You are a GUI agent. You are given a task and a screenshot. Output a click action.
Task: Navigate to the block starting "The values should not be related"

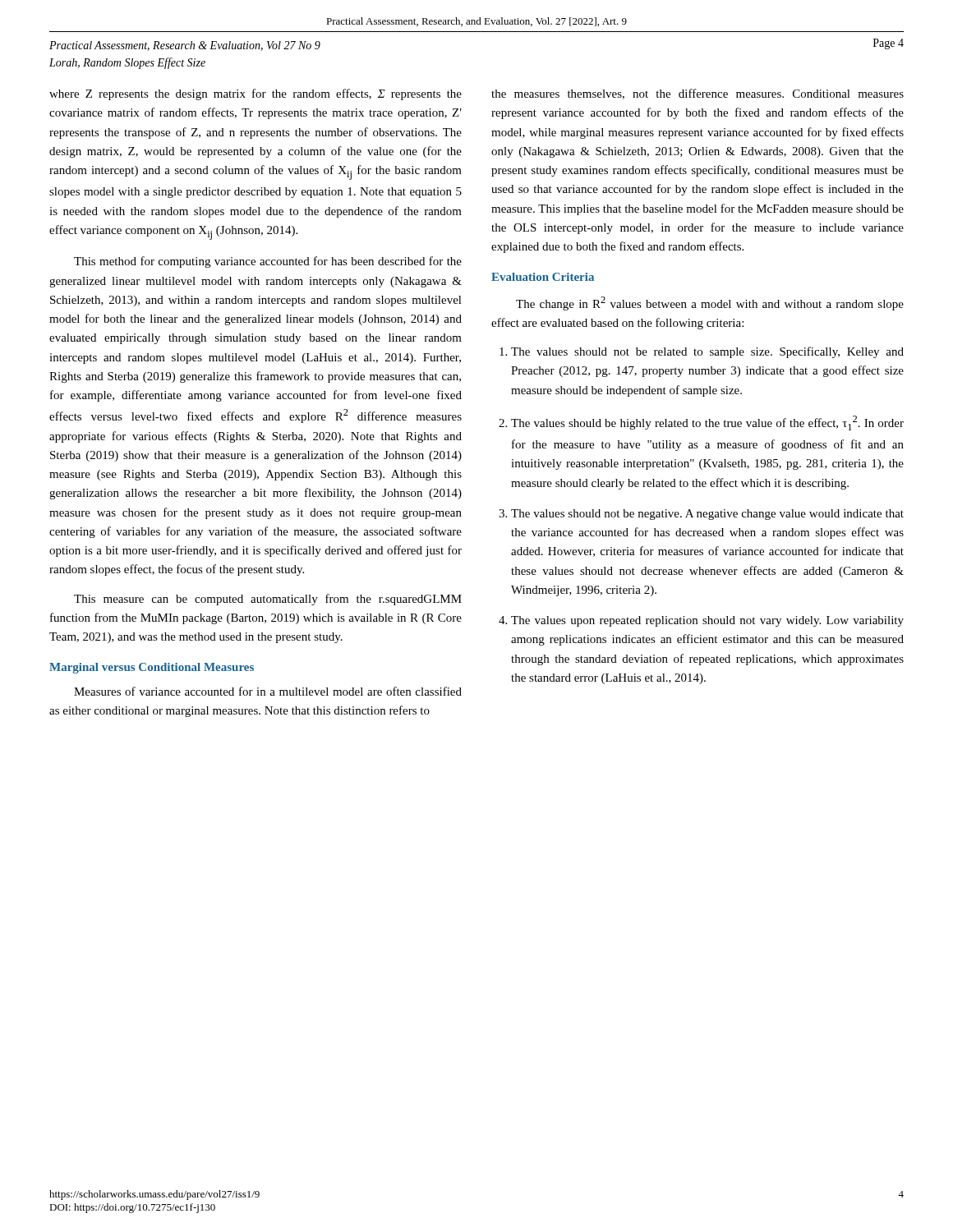[x=707, y=371]
